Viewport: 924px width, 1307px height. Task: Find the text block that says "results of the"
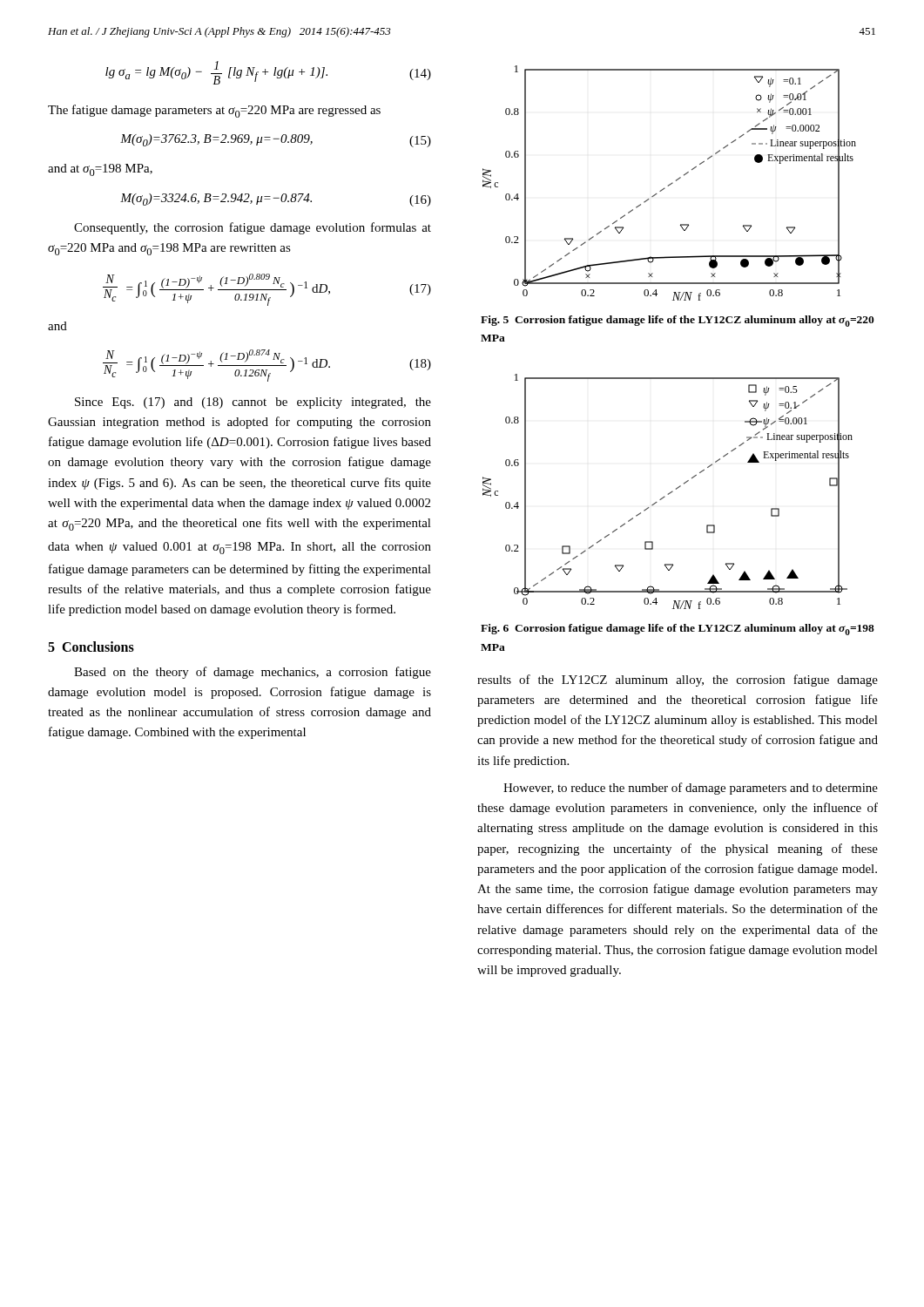pyautogui.click(x=678, y=720)
